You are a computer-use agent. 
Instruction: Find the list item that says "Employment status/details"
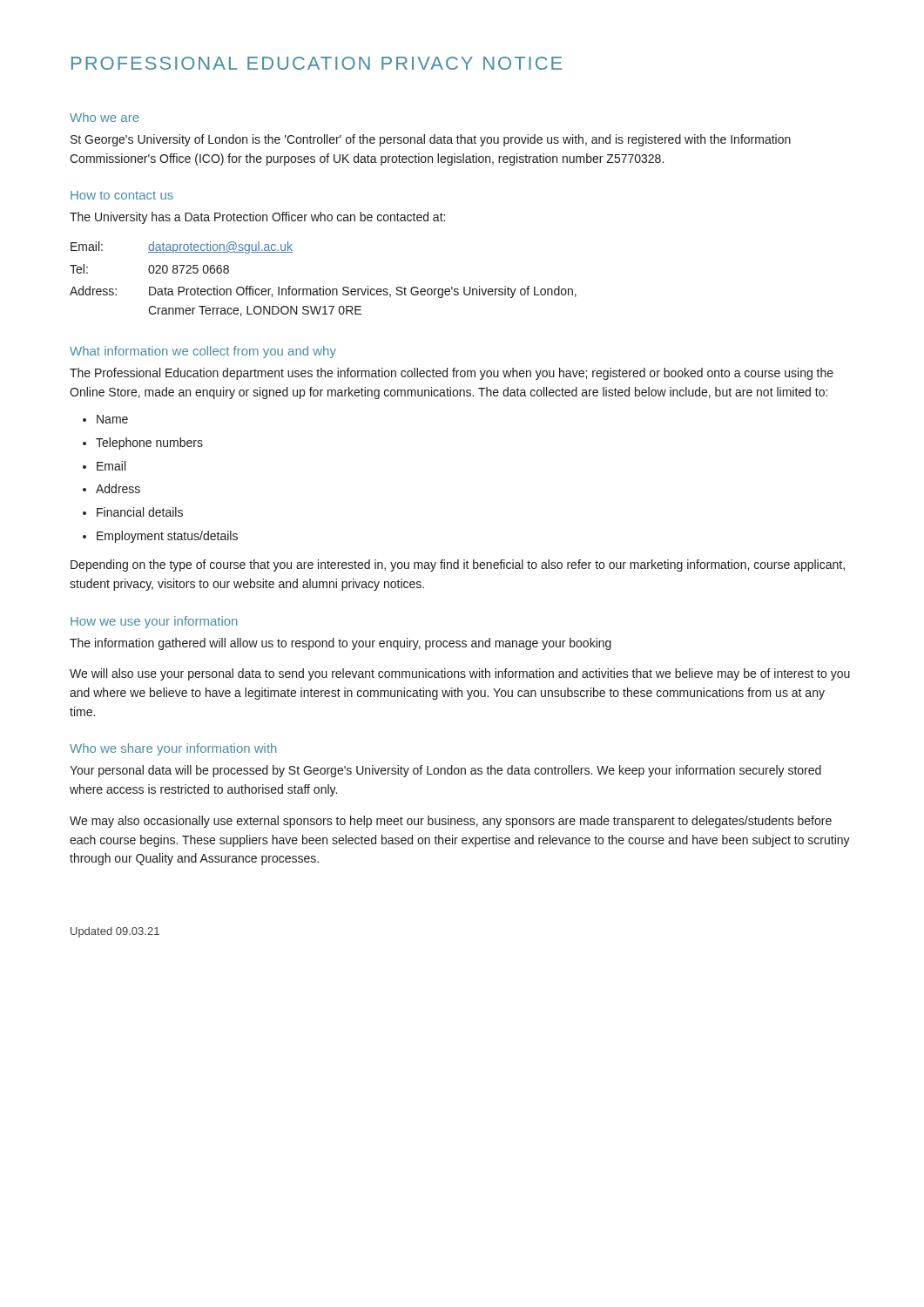pyautogui.click(x=167, y=536)
